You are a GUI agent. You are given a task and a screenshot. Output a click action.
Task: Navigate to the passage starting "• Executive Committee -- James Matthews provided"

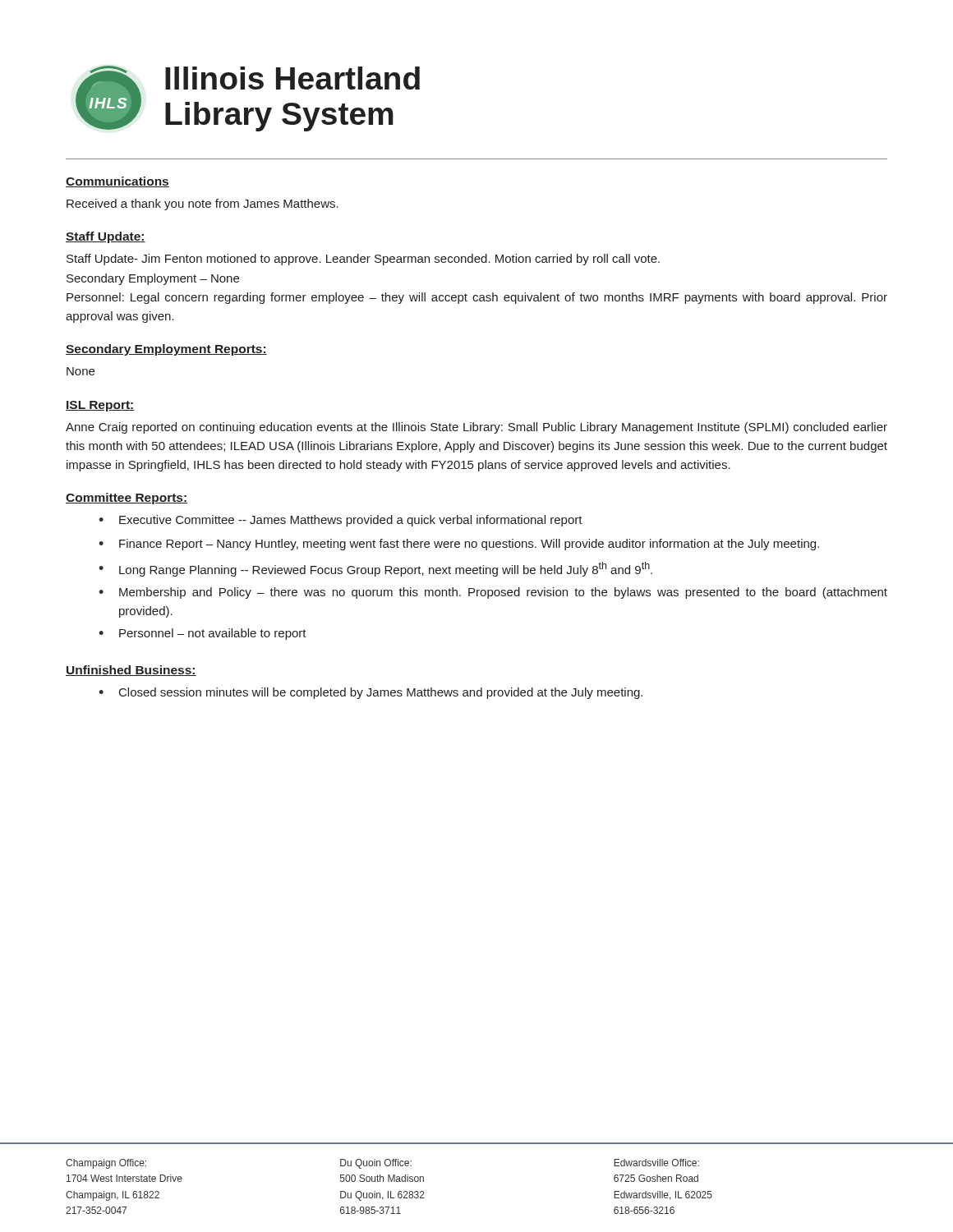(x=340, y=521)
